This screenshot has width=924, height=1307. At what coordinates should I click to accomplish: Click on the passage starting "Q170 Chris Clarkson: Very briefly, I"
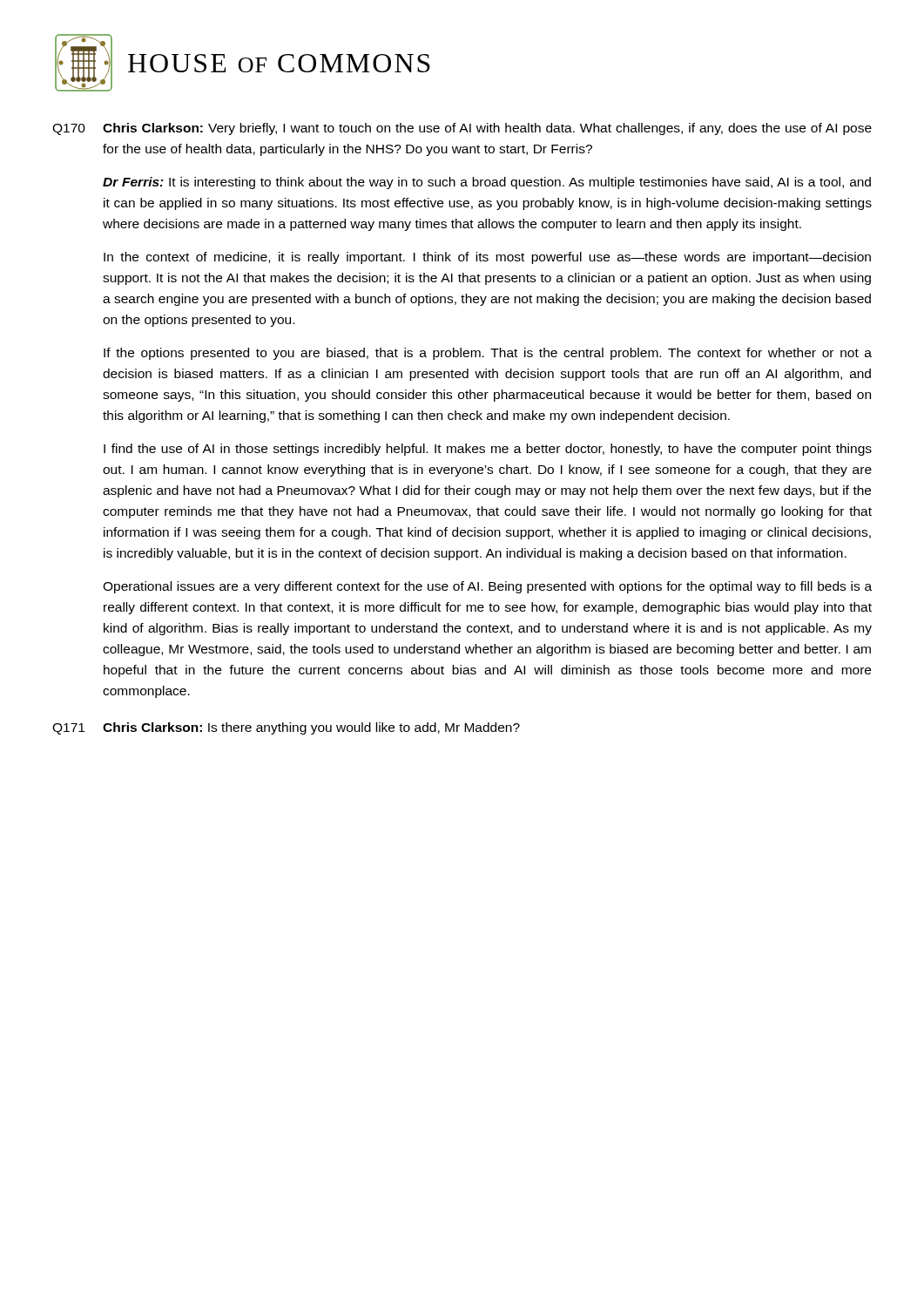462,410
